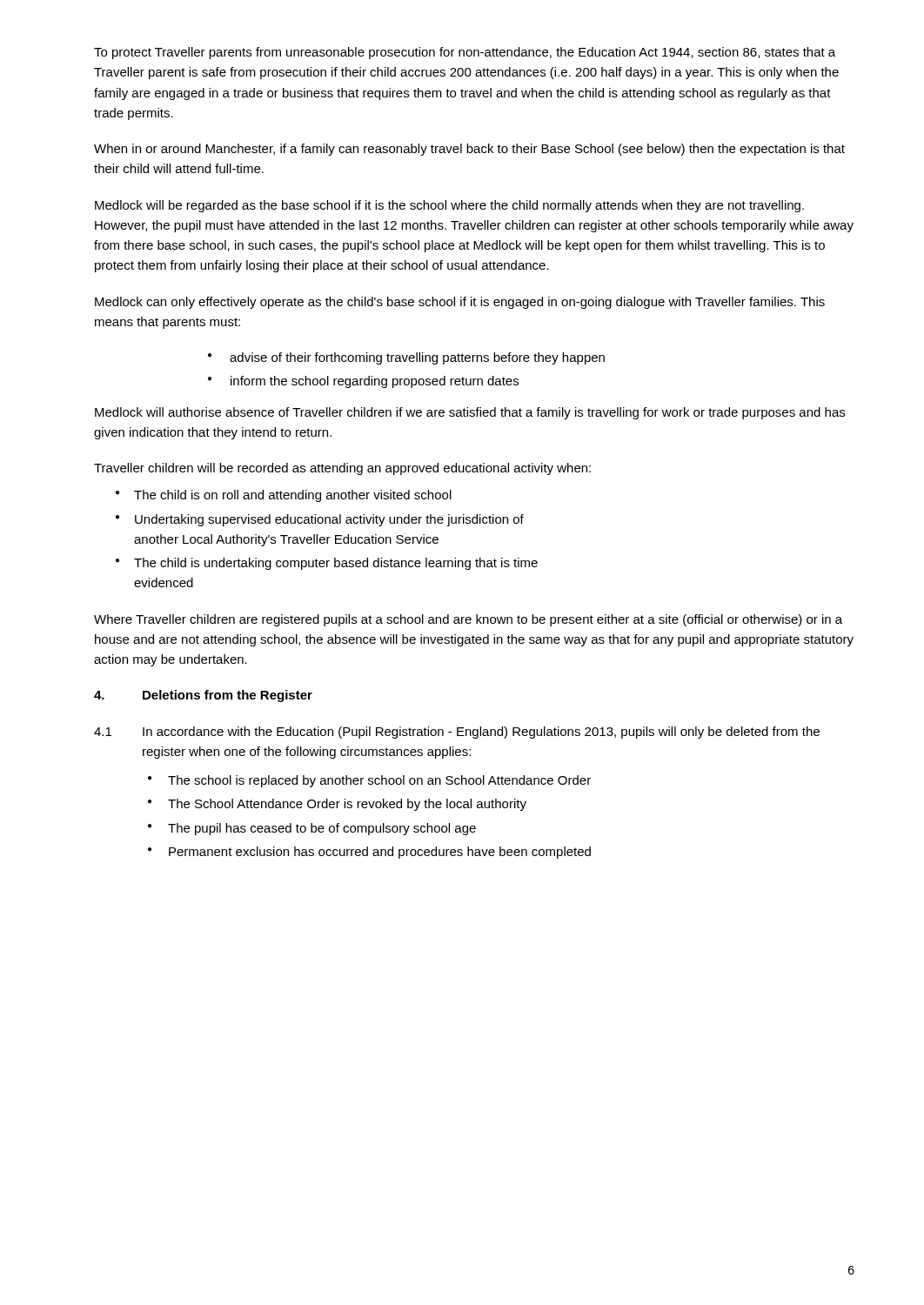Select the block starting "Where Traveller children are registered"
924x1305 pixels.
(x=474, y=639)
